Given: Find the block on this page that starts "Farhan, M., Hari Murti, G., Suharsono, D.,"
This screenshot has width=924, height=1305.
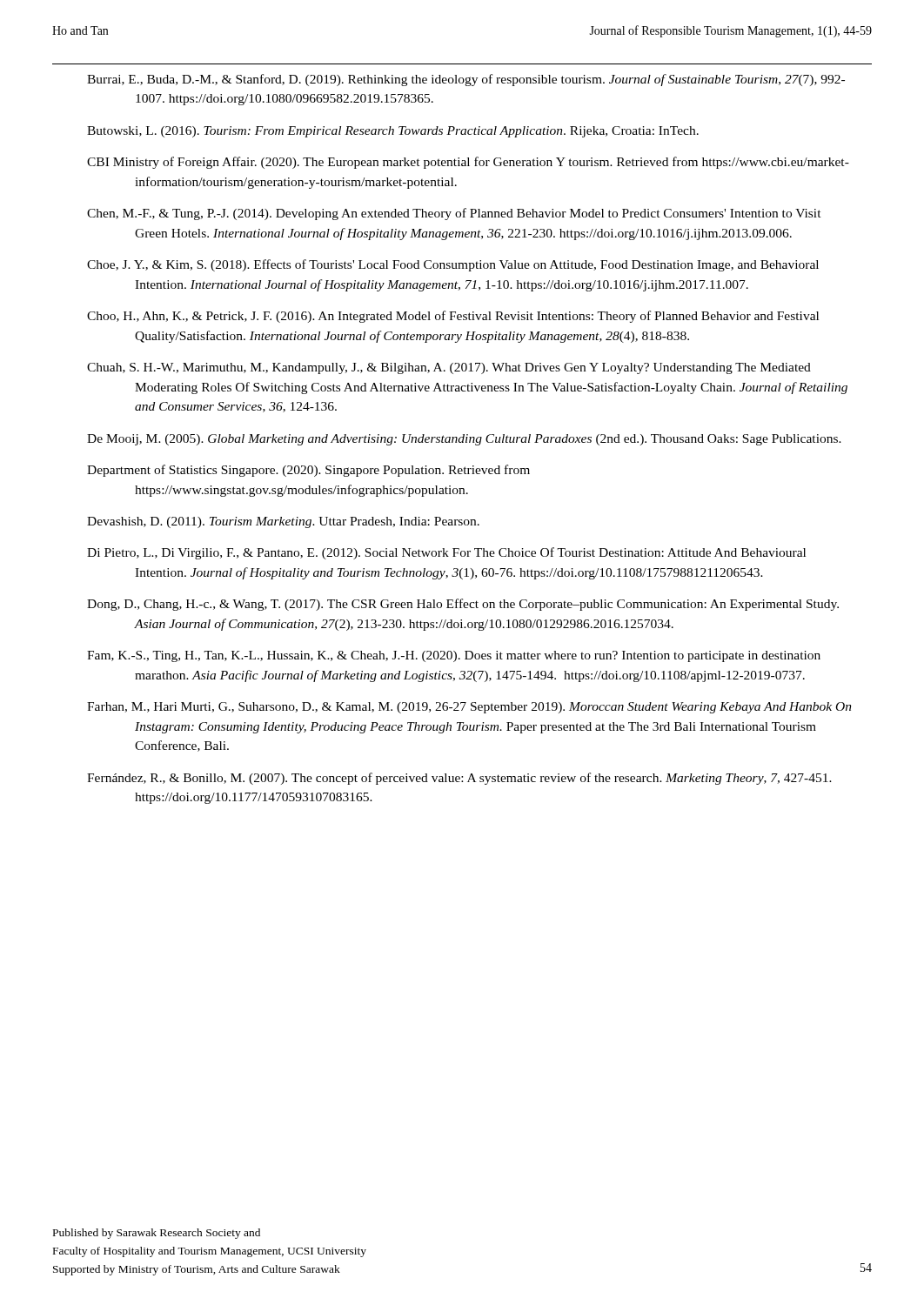Looking at the screenshot, I should (x=469, y=726).
